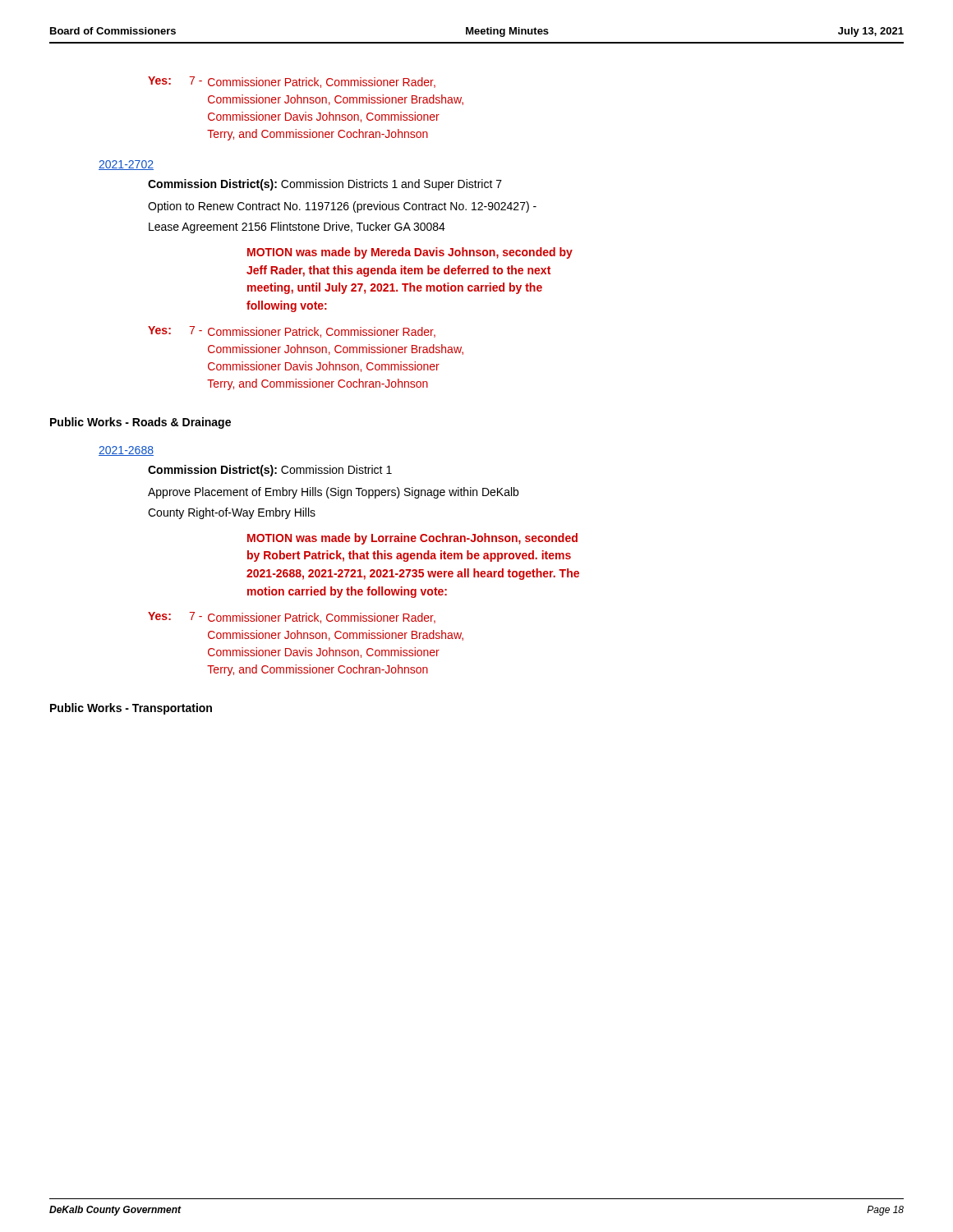Click on the text block that says "Commission District(s): Commission Districts 1 and Super District"

325,184
